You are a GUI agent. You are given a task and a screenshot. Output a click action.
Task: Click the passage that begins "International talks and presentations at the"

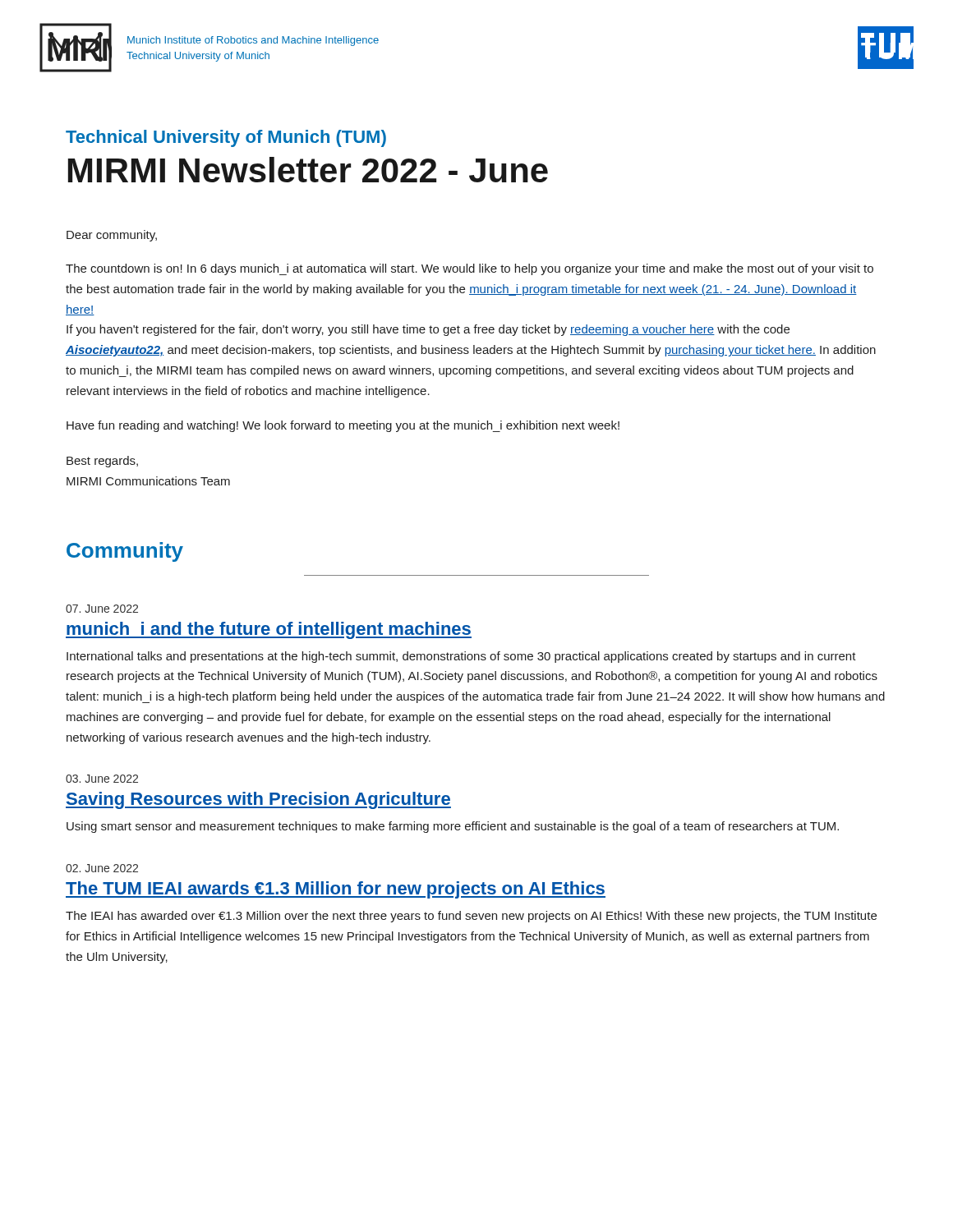click(x=475, y=696)
